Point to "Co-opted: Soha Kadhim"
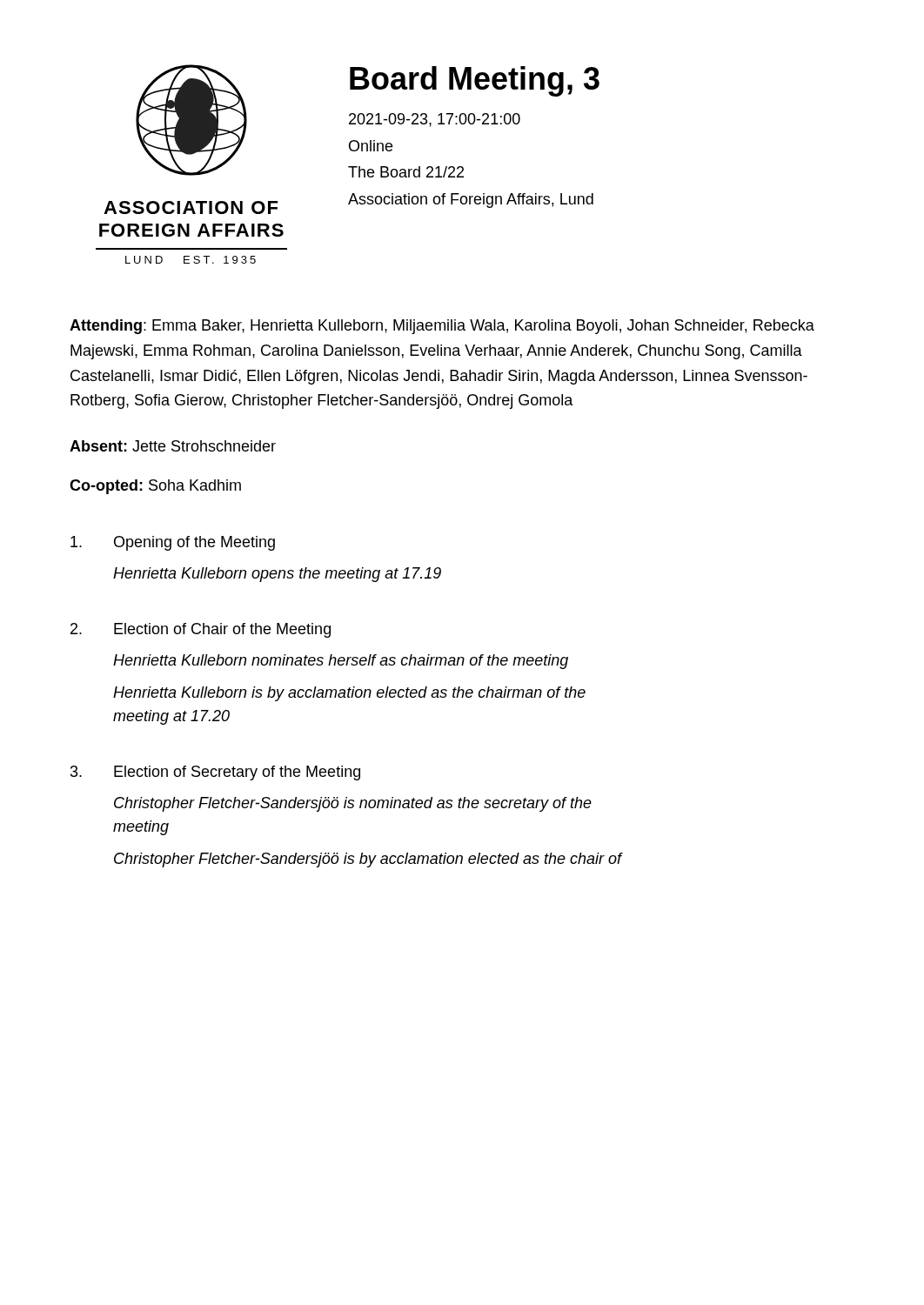This screenshot has width=924, height=1305. (156, 485)
